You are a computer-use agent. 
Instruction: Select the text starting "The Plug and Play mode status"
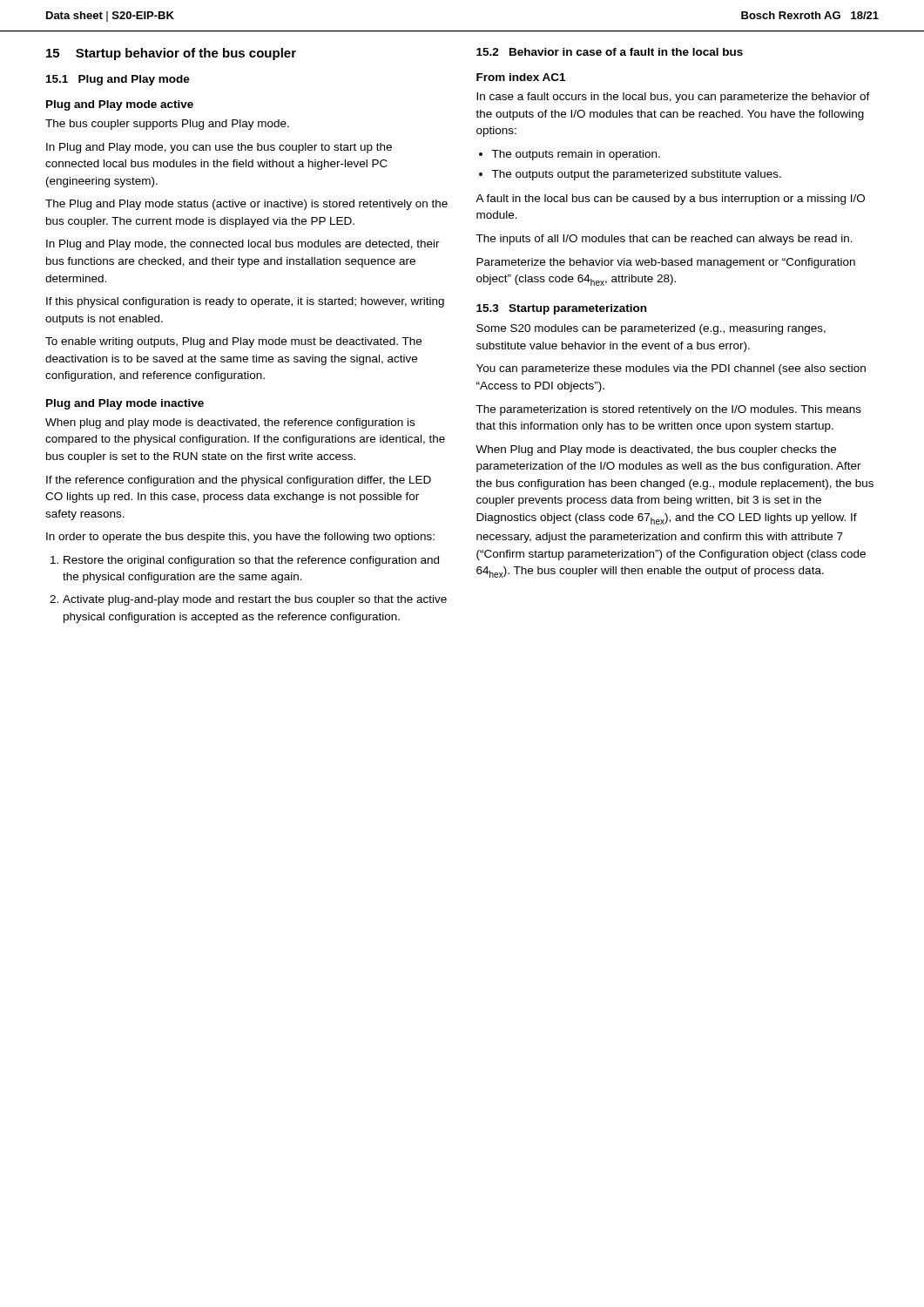247,212
